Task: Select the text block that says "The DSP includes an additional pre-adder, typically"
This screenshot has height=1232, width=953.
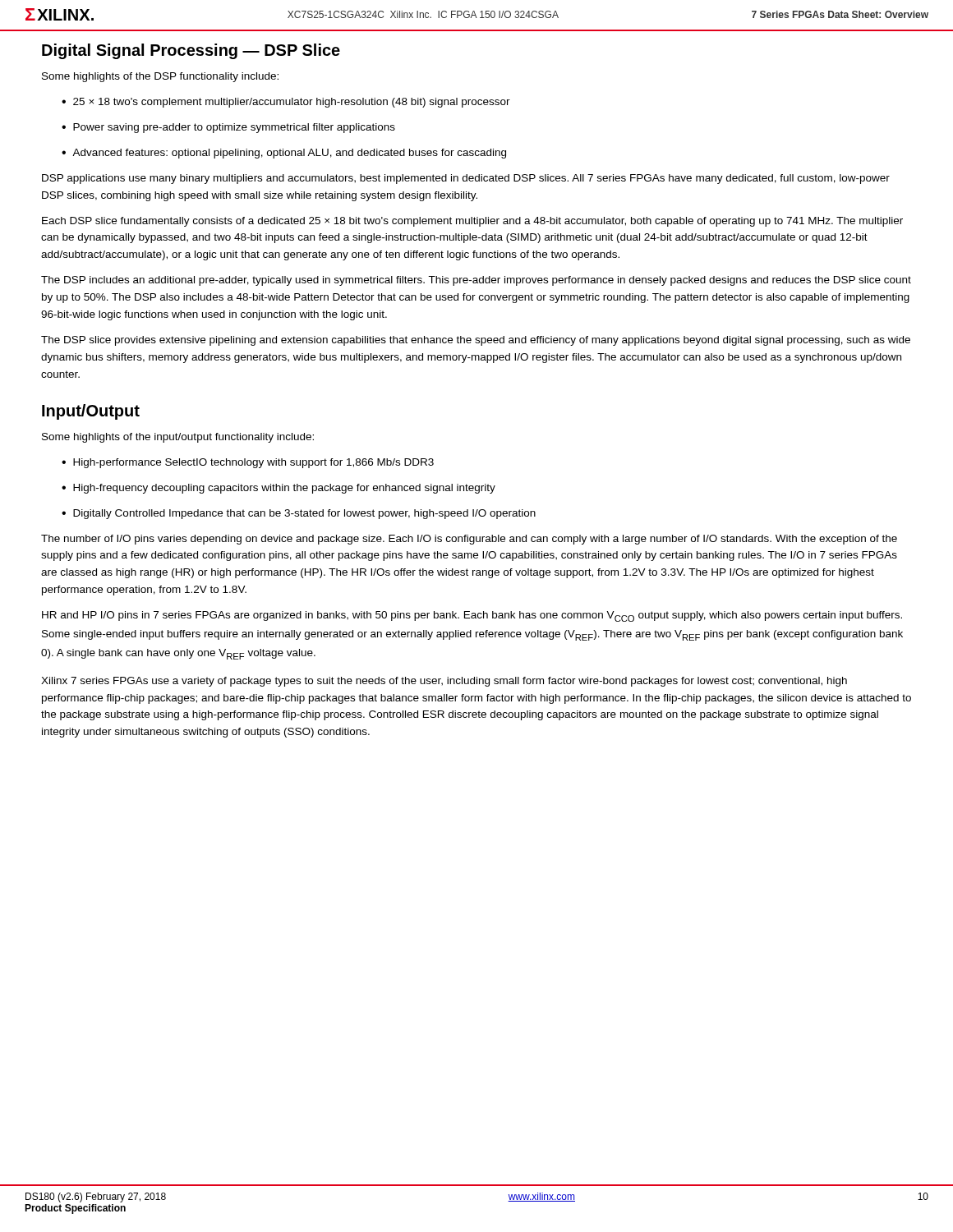Action: pyautogui.click(x=476, y=298)
